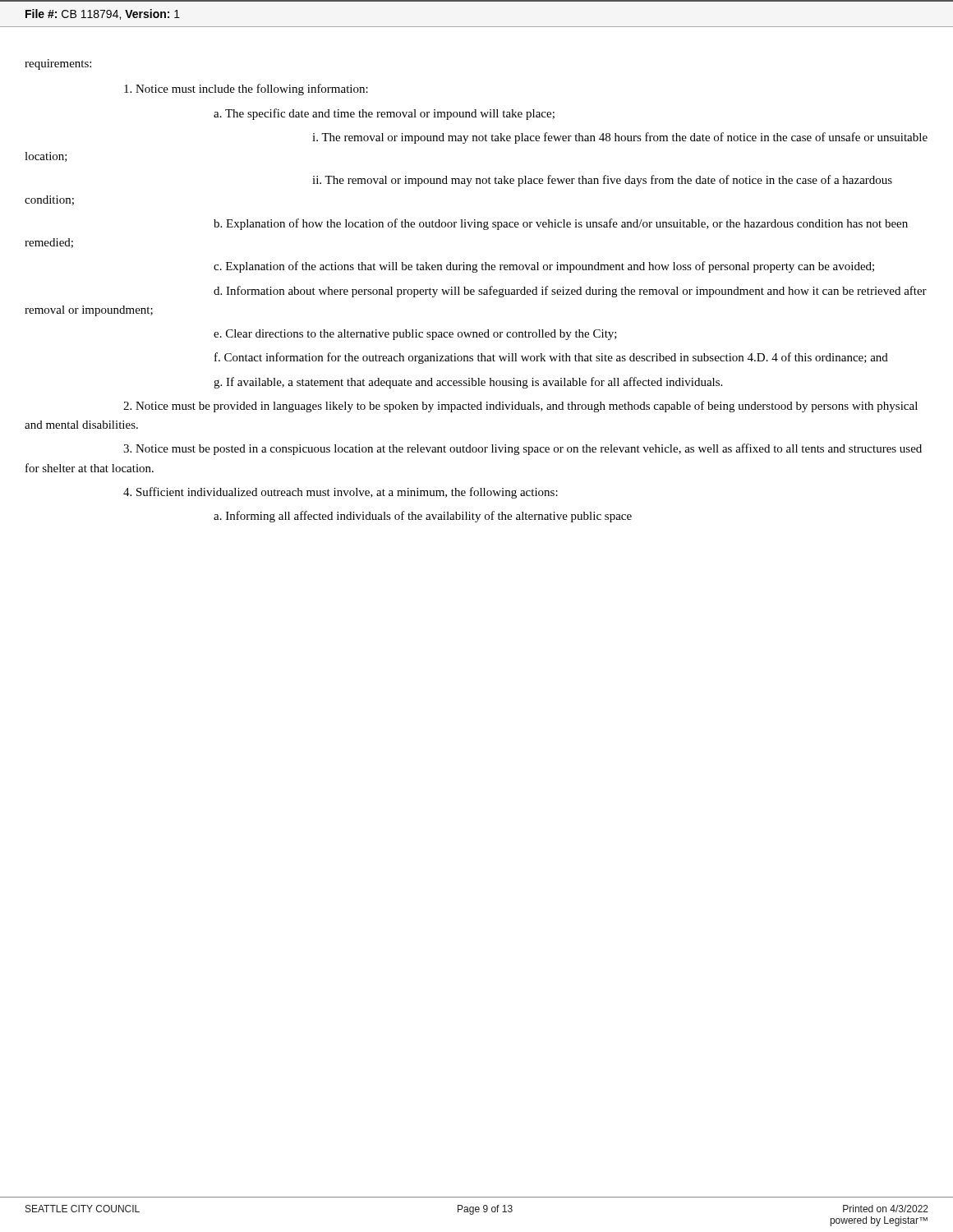Point to the element starting "c. Explanation of the actions that will be"
The width and height of the screenshot is (953, 1232).
coord(544,267)
